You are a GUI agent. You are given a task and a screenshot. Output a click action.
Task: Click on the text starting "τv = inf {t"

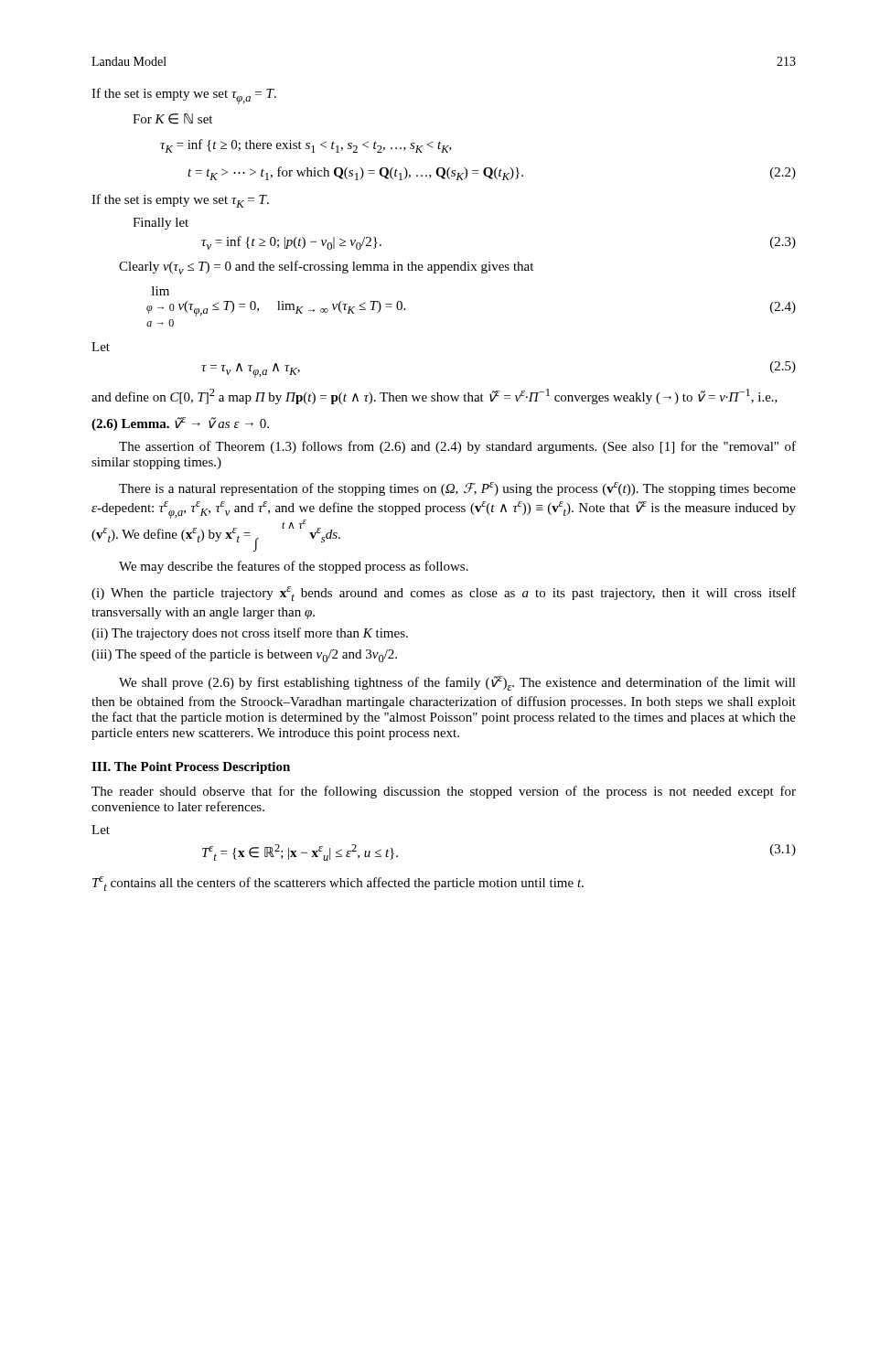tap(289, 242)
